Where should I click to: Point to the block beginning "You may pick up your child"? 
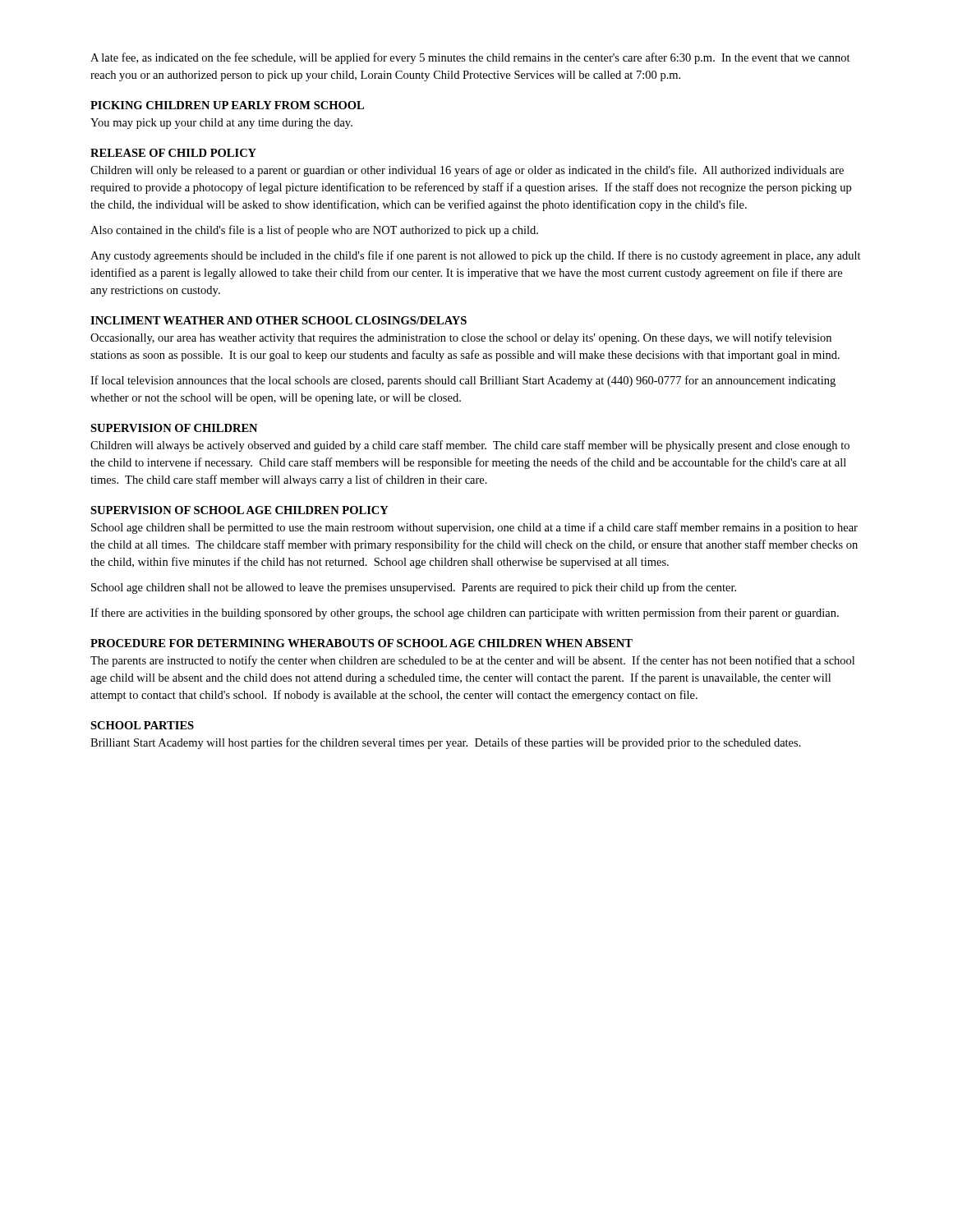click(x=222, y=122)
